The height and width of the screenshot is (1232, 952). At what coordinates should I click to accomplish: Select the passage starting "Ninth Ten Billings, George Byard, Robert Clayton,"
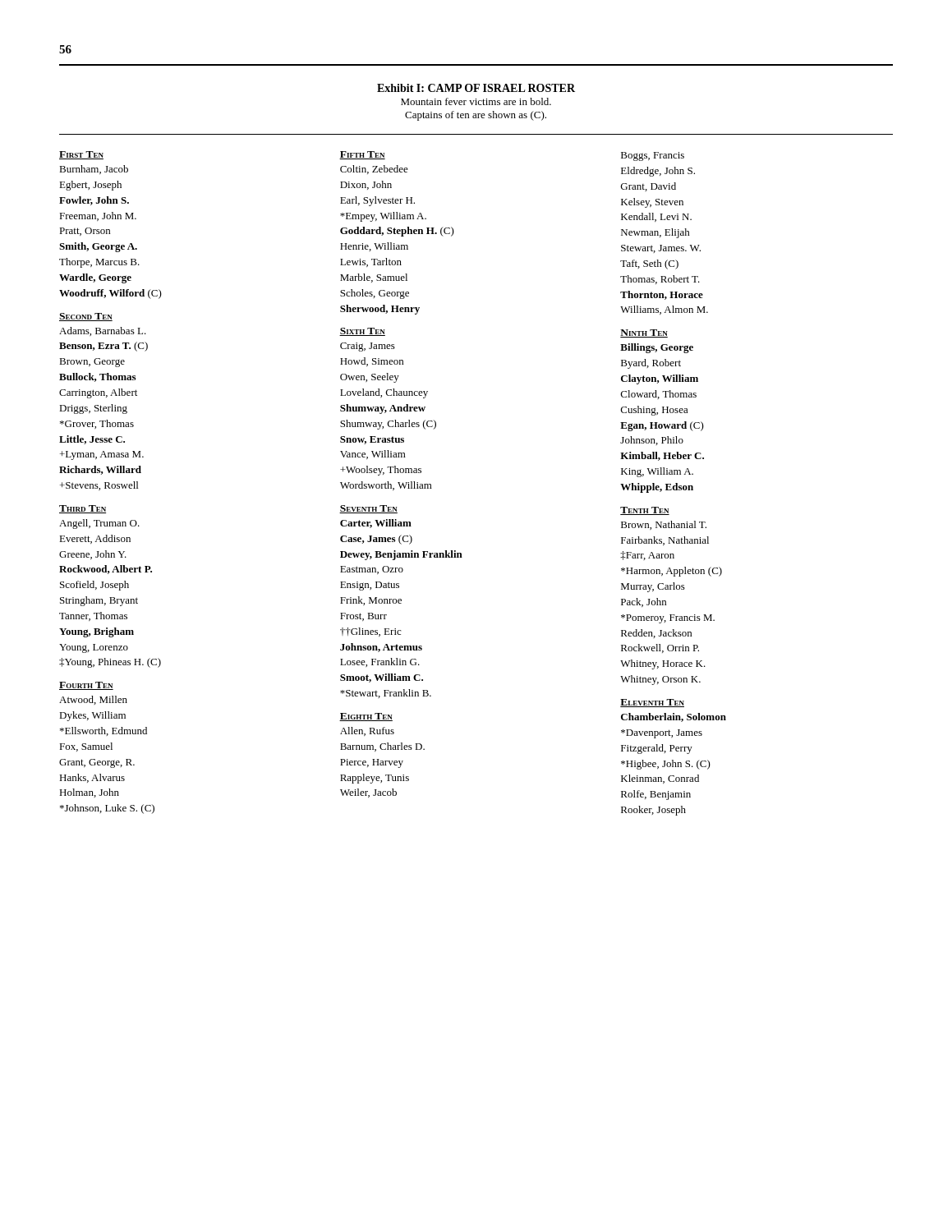click(x=644, y=333)
